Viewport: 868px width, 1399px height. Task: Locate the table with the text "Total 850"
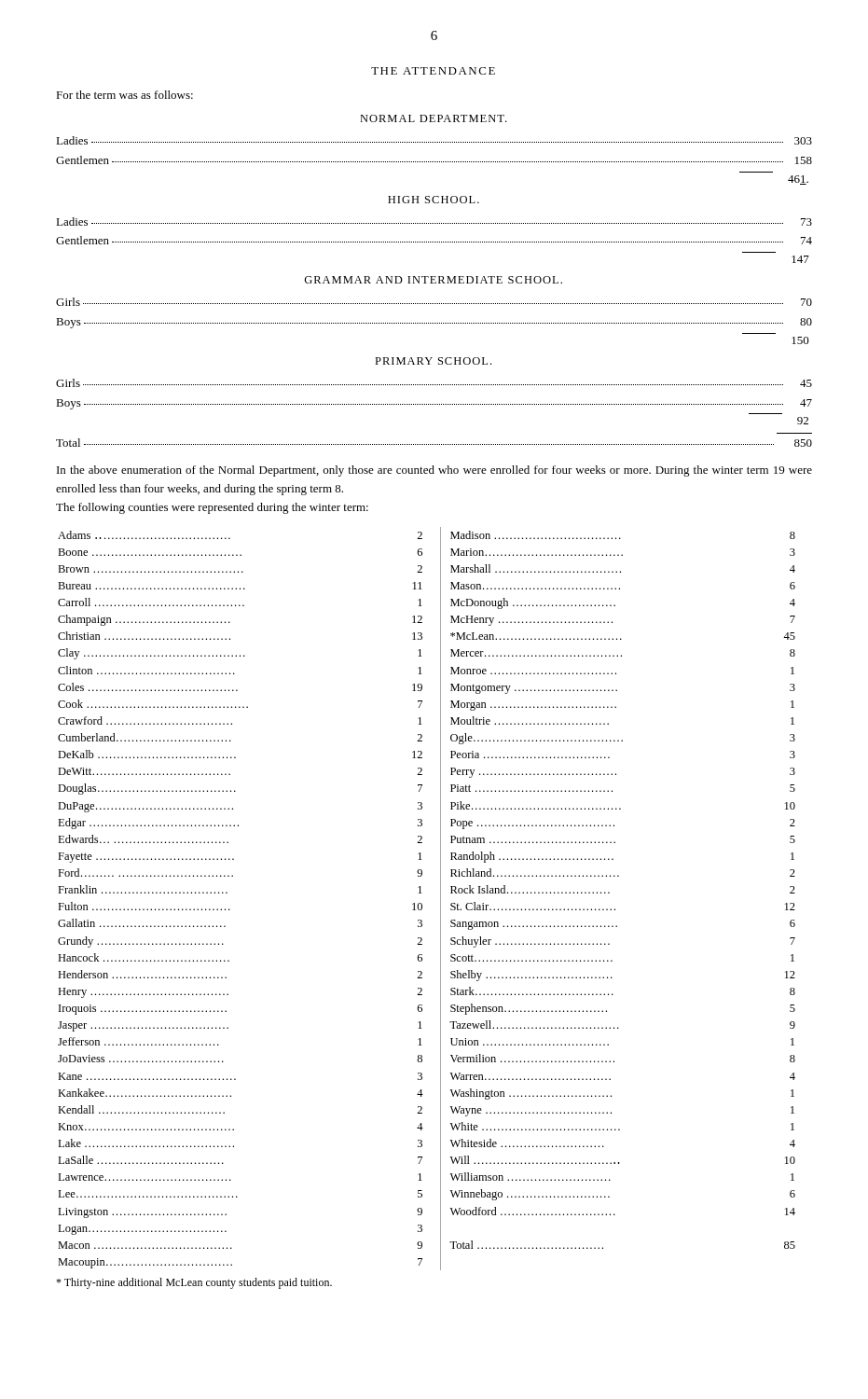tap(434, 443)
